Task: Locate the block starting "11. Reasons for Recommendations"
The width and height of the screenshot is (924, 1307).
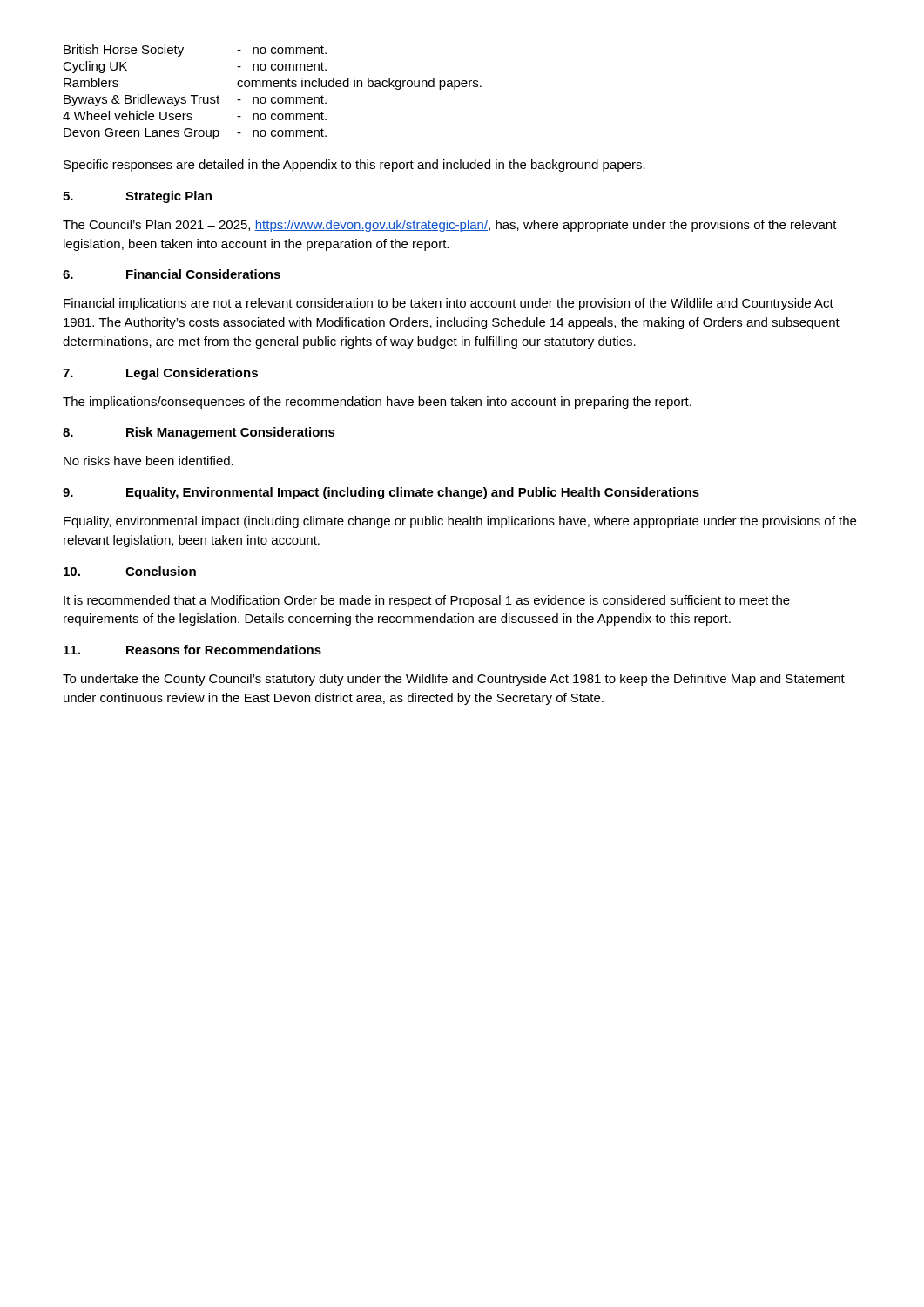Action: pos(192,650)
